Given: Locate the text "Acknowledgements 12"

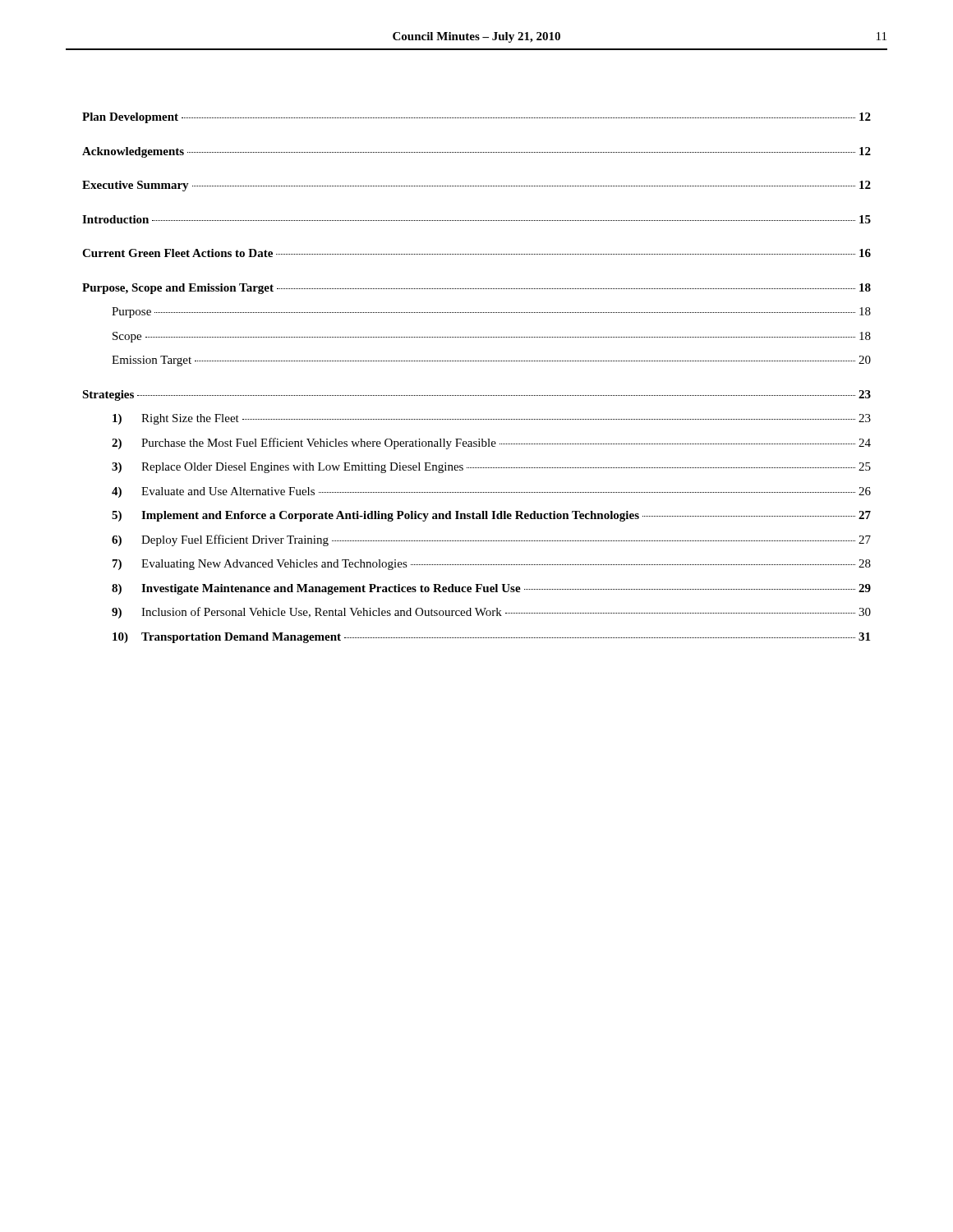Looking at the screenshot, I should click(476, 151).
